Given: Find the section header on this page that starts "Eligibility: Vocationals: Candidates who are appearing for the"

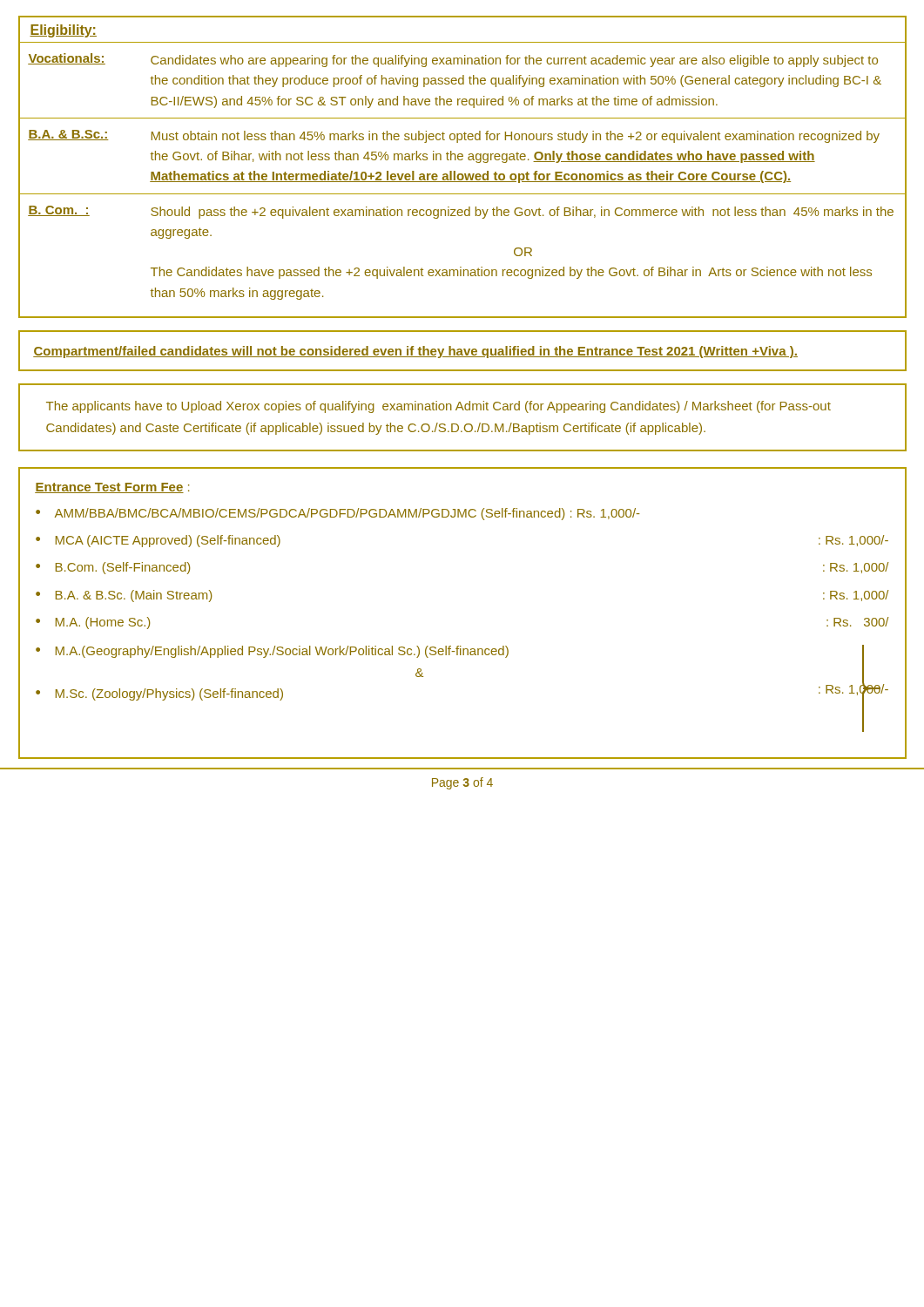Looking at the screenshot, I should click(x=462, y=167).
